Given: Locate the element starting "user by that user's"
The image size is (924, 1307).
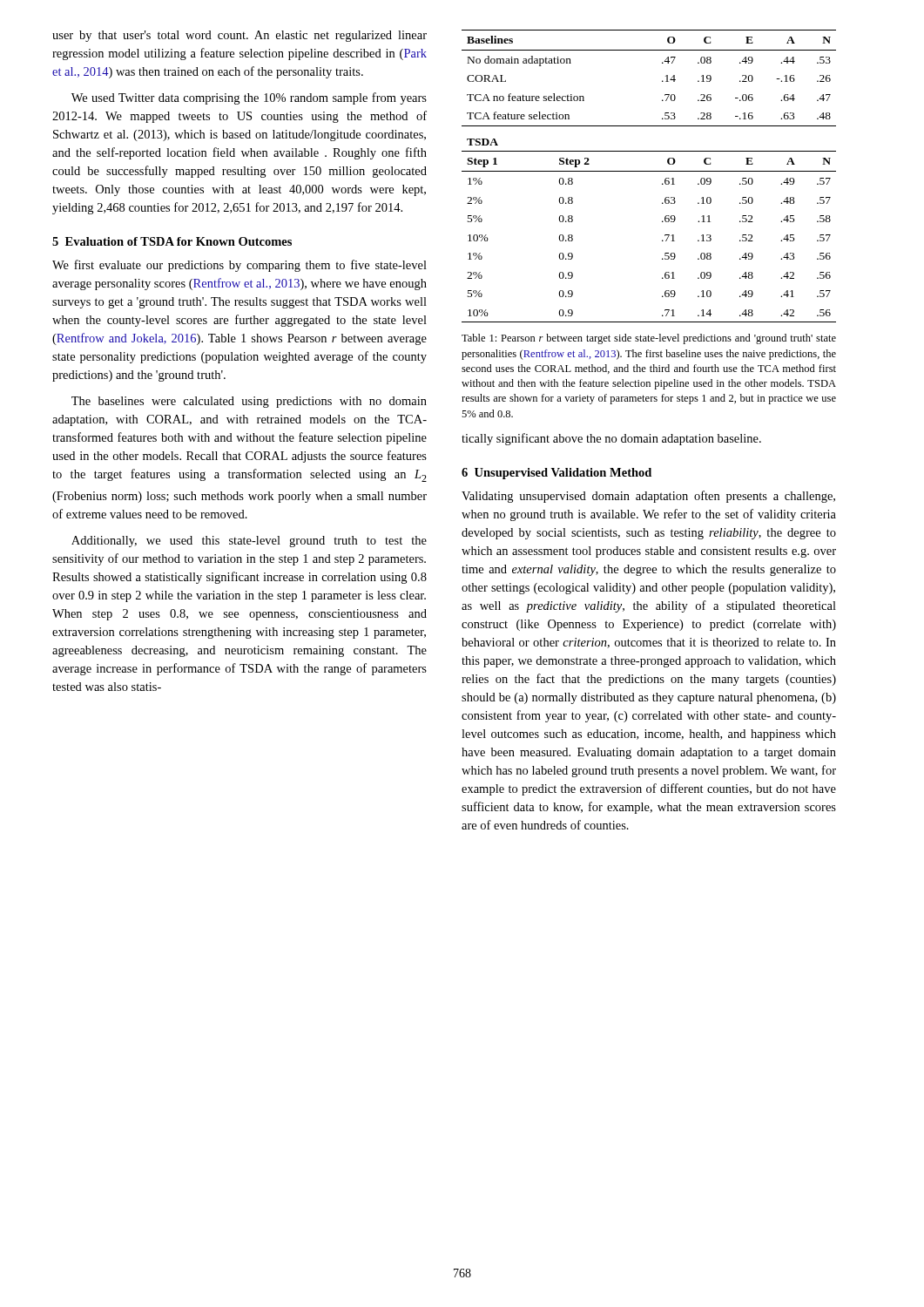Looking at the screenshot, I should pos(240,122).
